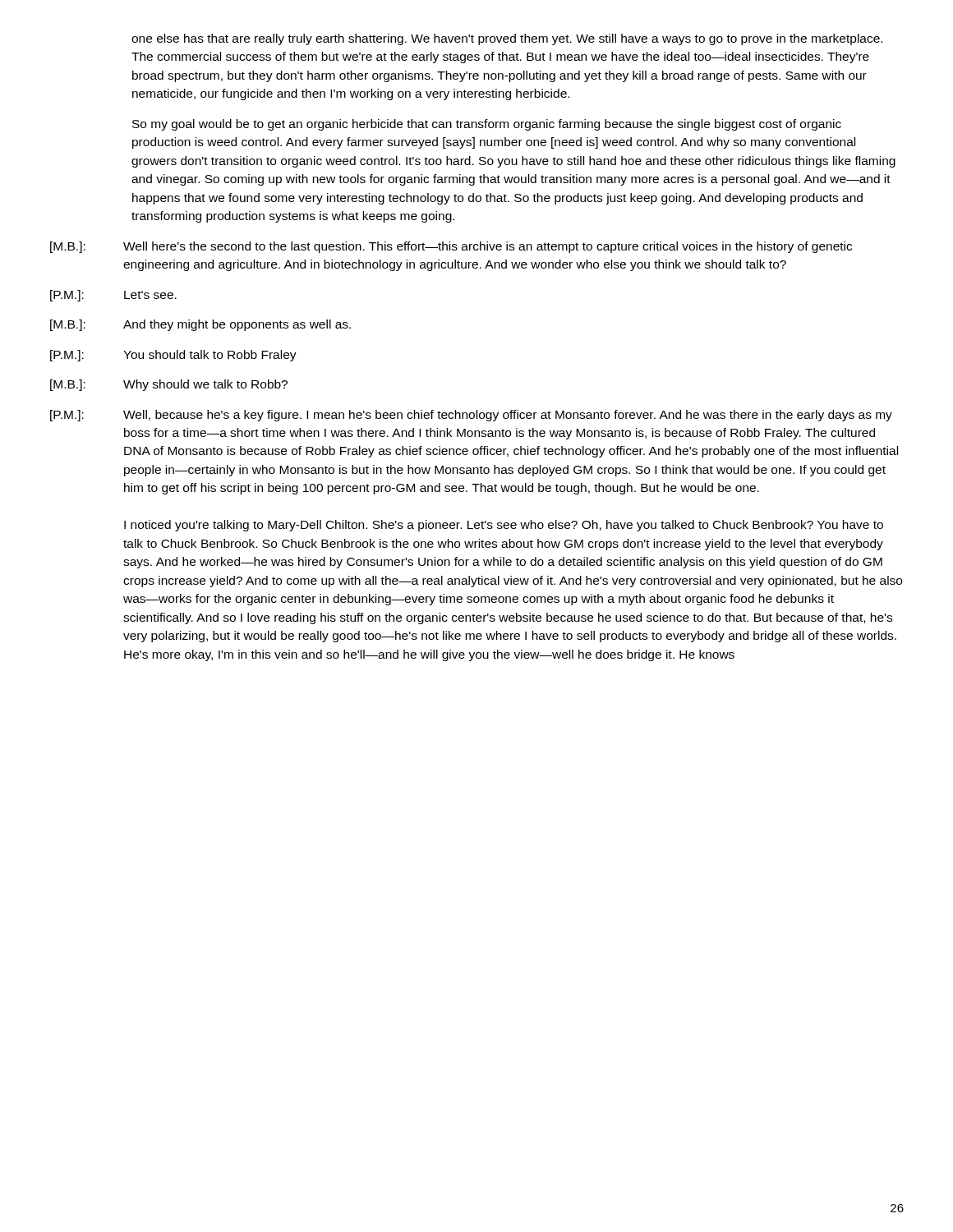Click the passage that begins "one else has that are really truly"
The height and width of the screenshot is (1232, 953).
[x=508, y=66]
